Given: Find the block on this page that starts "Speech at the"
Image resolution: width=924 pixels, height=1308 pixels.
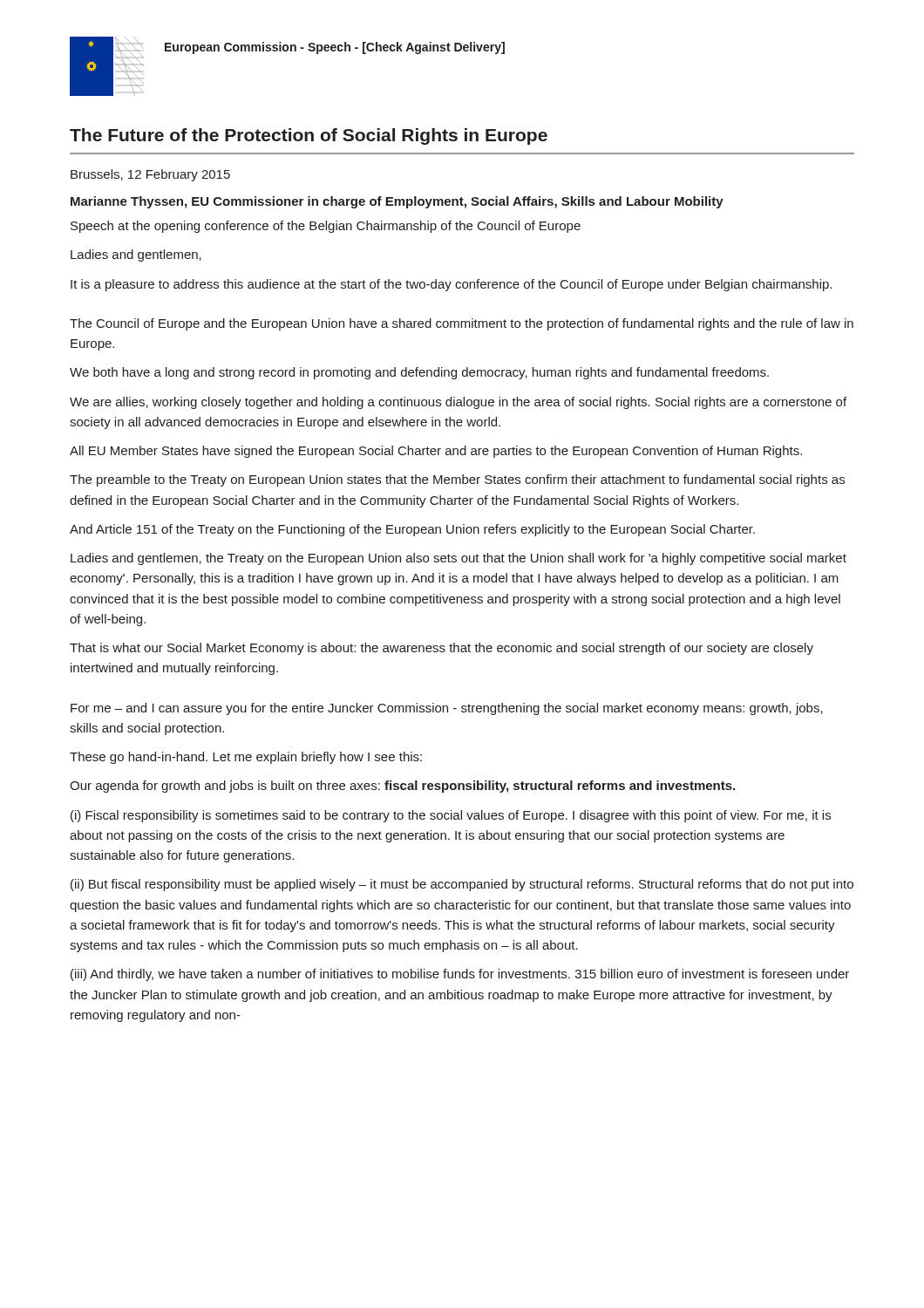Looking at the screenshot, I should pyautogui.click(x=325, y=225).
